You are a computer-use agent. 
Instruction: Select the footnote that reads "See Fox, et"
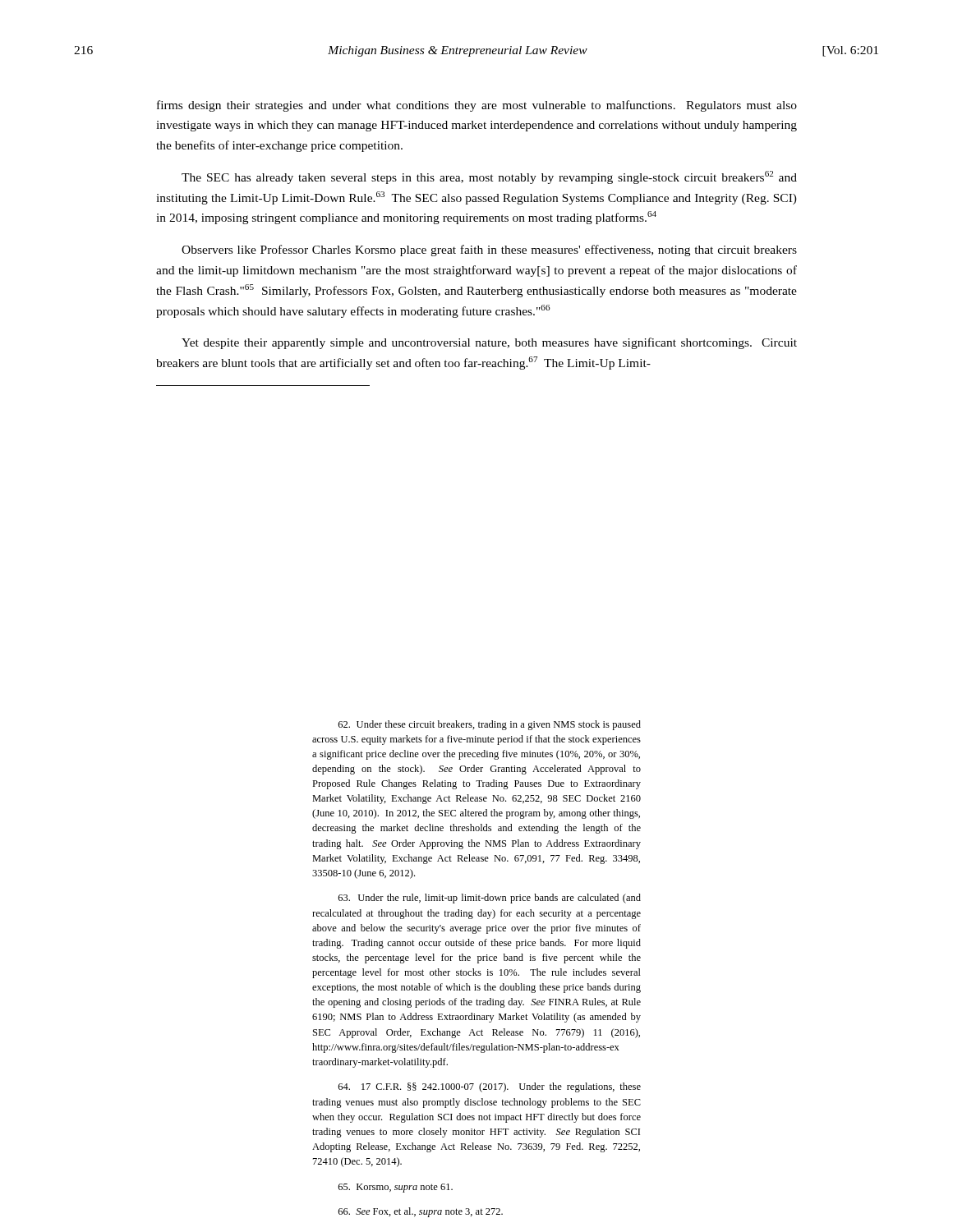[476, 1212]
